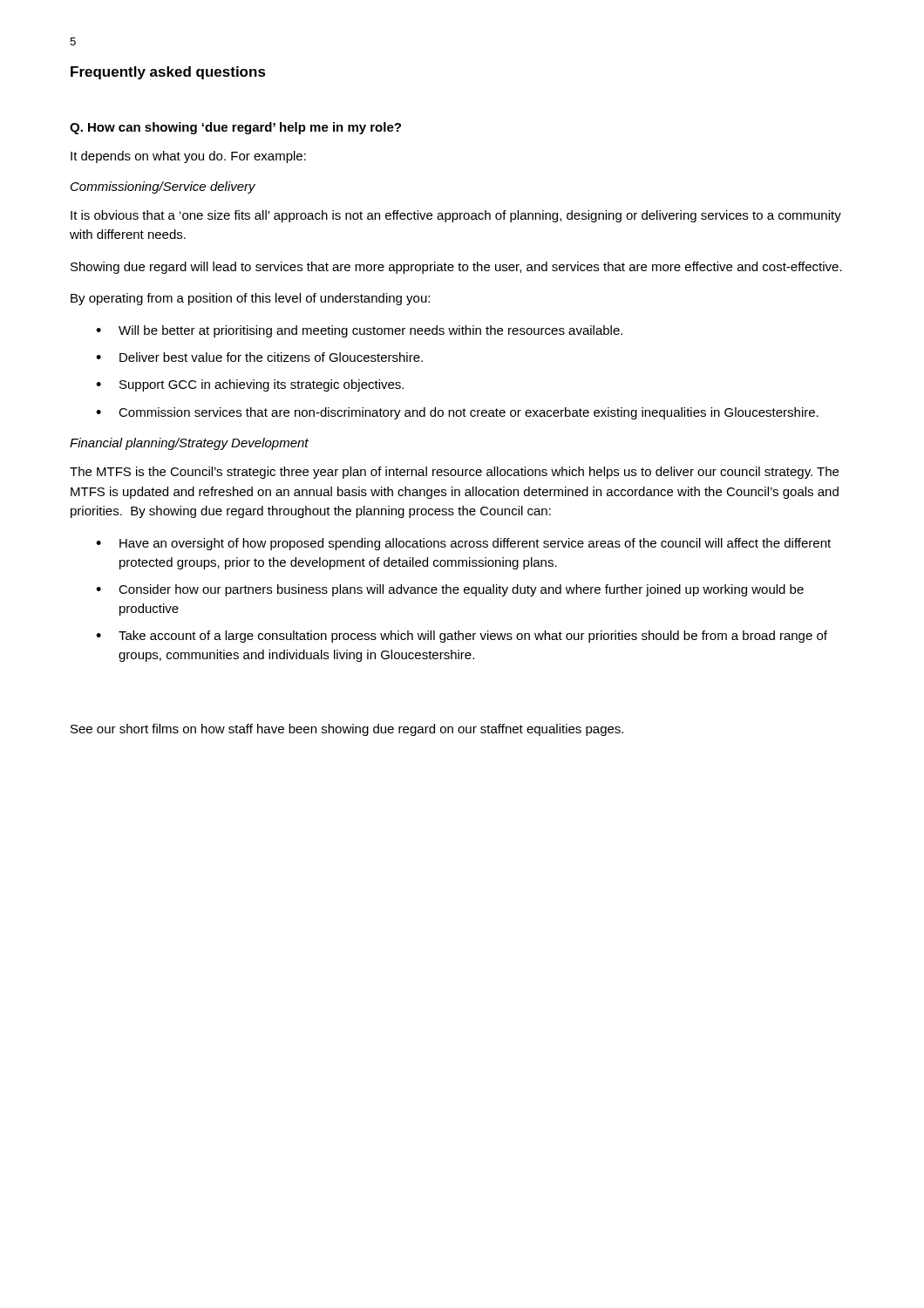Find the text starting "Commissioning/Service delivery"
Image resolution: width=924 pixels, height=1308 pixels.
[162, 186]
